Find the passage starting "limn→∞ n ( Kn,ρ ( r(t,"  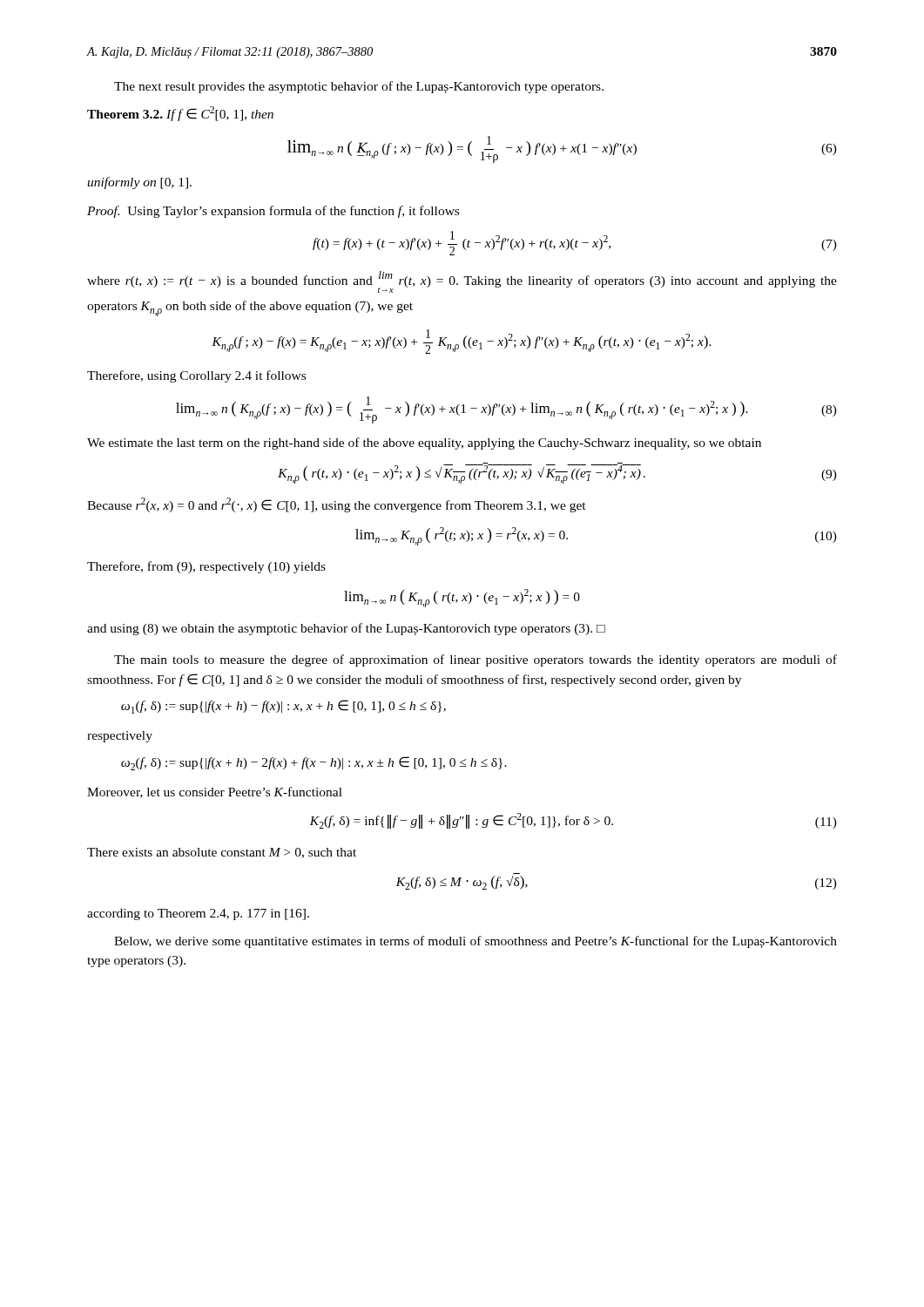[462, 597]
